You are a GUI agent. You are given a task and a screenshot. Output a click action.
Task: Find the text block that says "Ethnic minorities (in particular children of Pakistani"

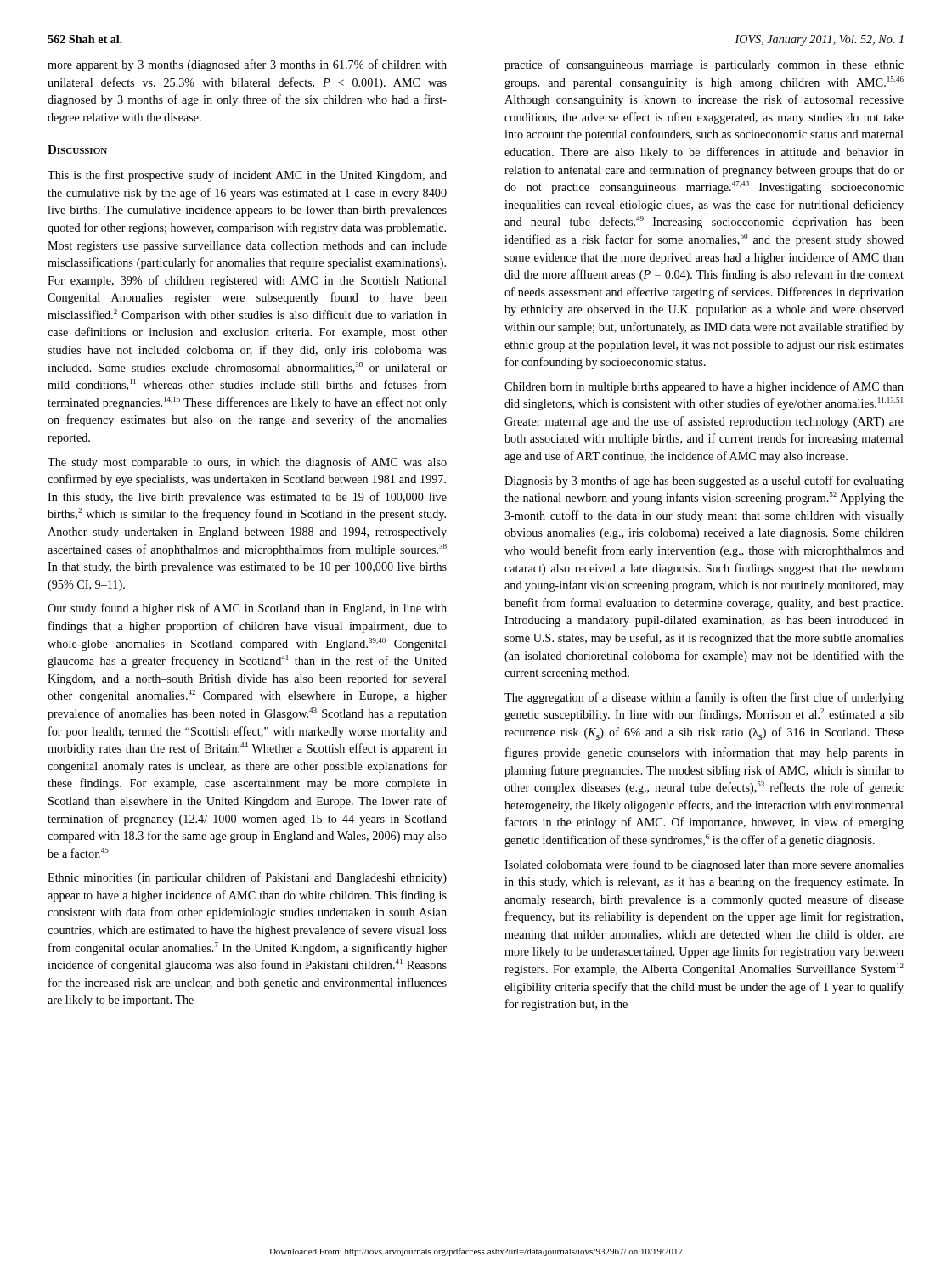(247, 939)
